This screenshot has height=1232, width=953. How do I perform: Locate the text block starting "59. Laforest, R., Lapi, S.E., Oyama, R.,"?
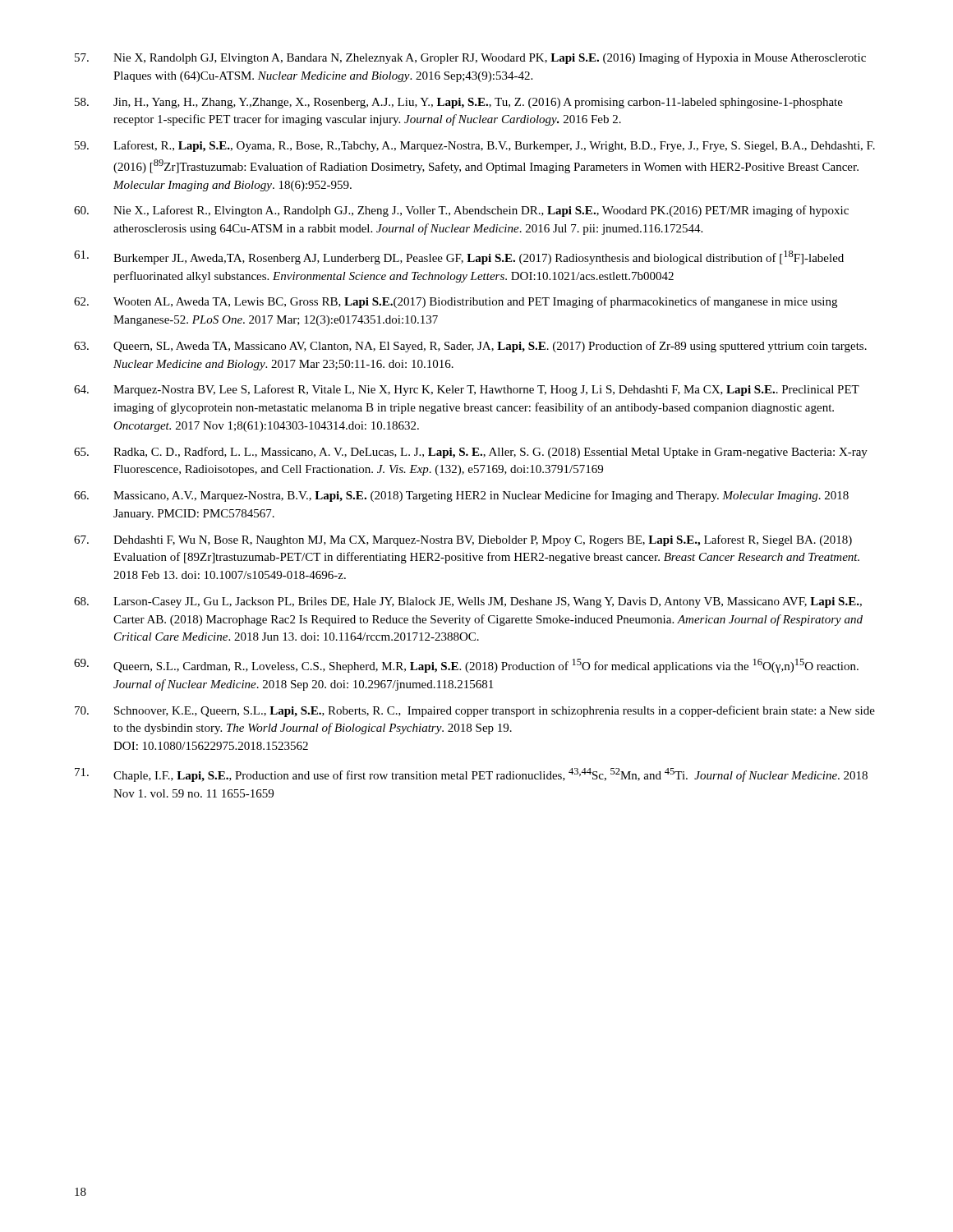pos(476,166)
